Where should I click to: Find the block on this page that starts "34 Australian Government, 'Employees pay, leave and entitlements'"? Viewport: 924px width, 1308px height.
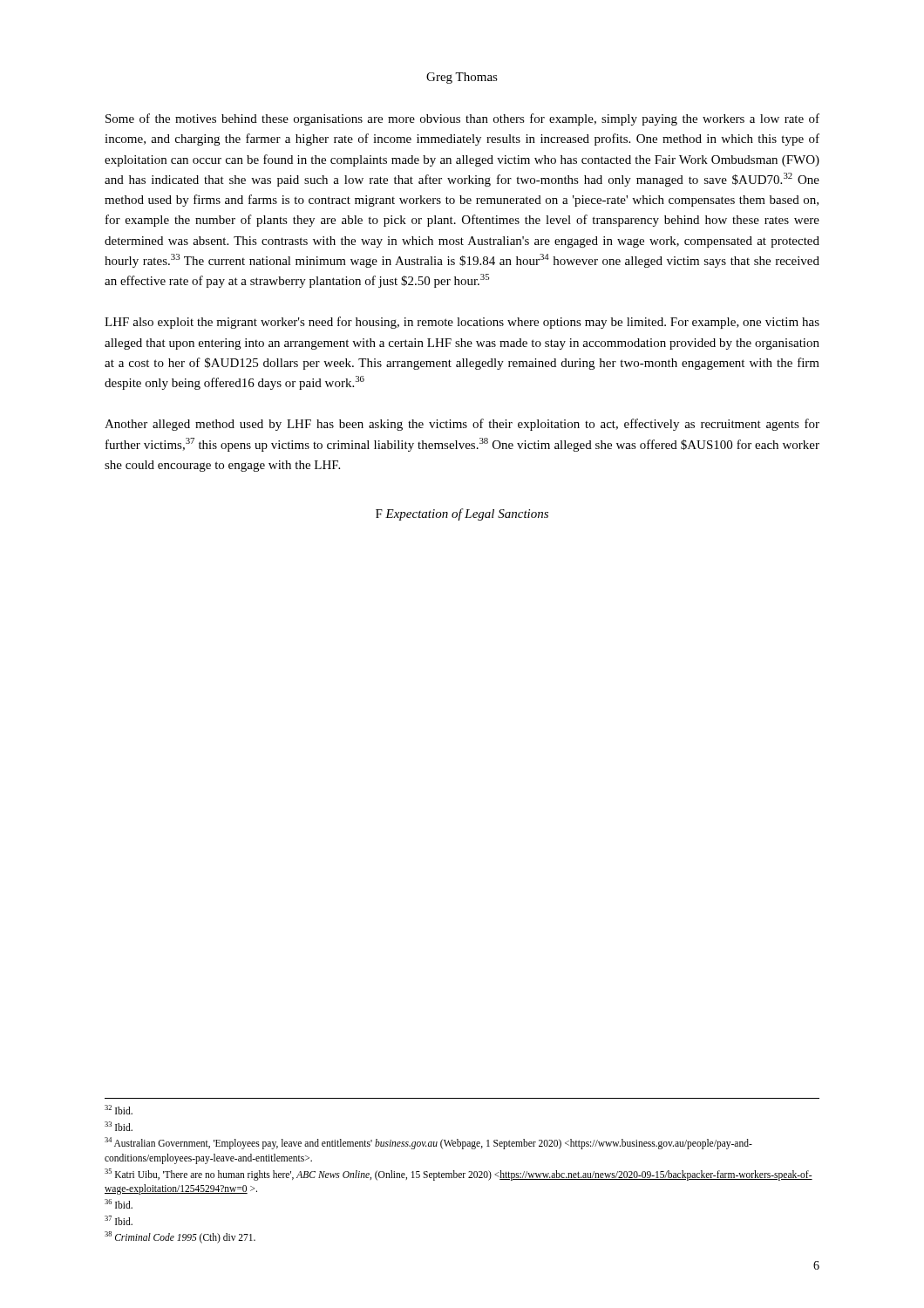coord(428,1150)
